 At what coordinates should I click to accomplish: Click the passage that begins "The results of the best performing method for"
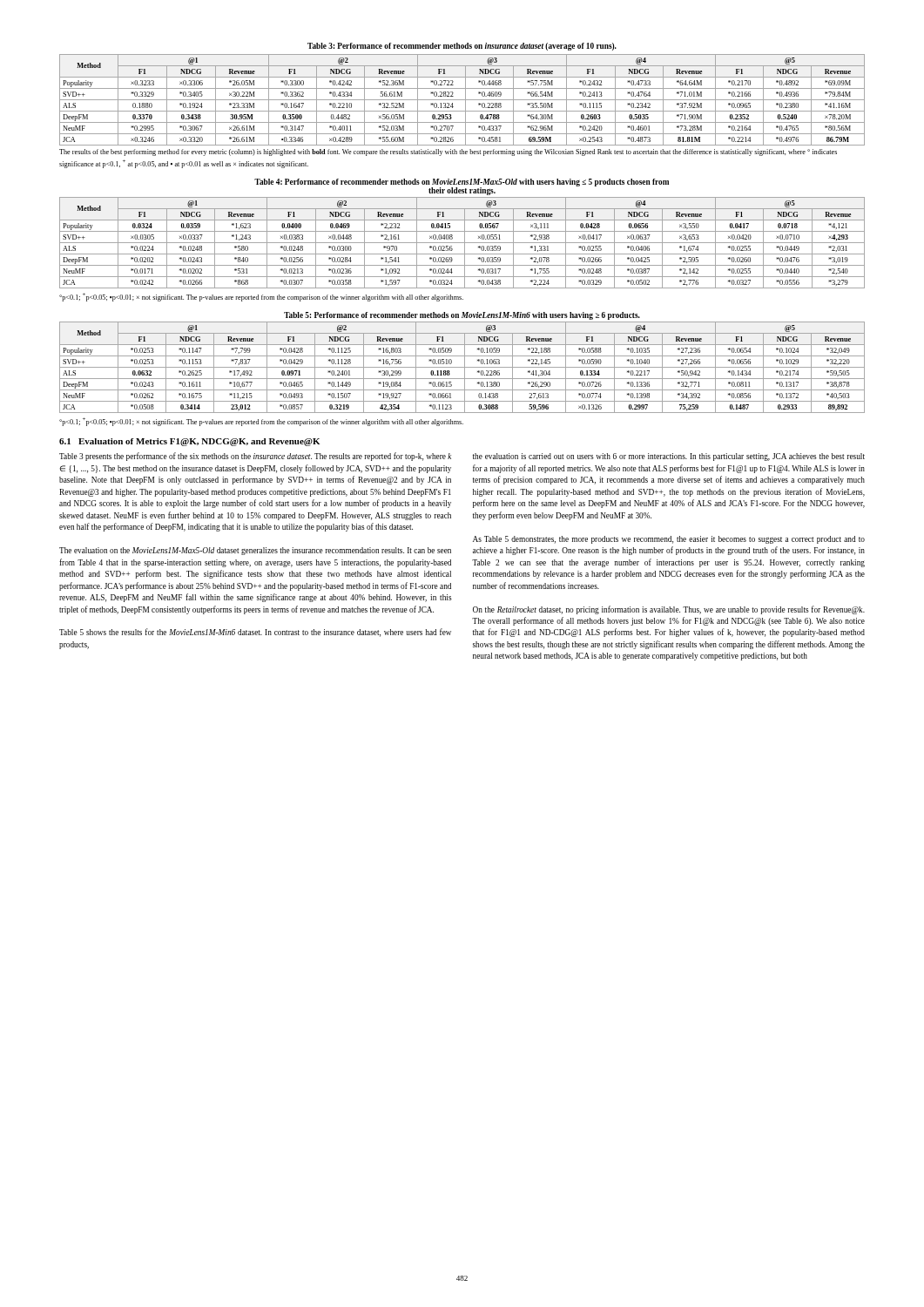pos(448,158)
